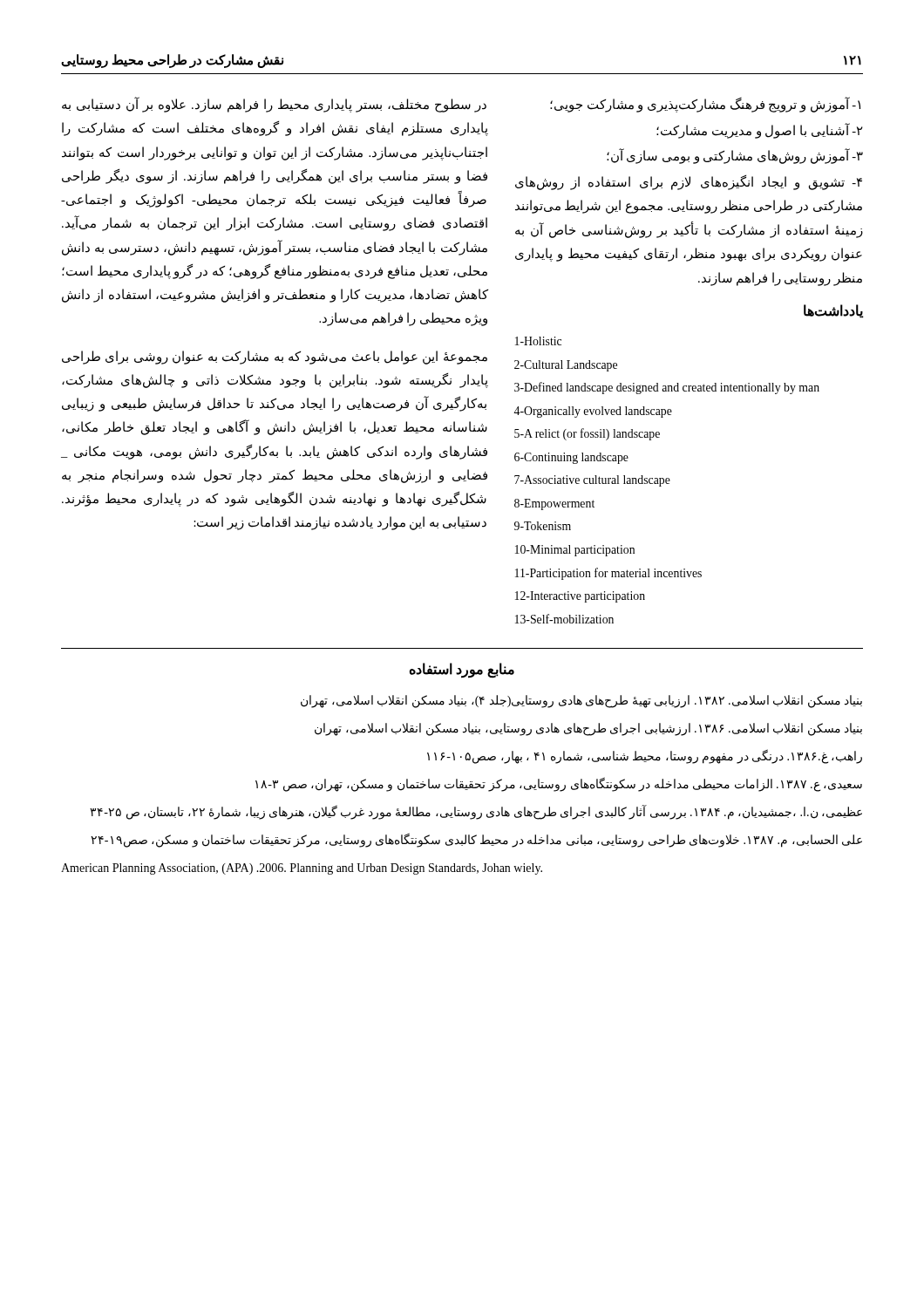924x1308 pixels.
Task: Locate the list item that says "۴- تشویق و ایجاد انگیزه‌های"
Action: pos(688,230)
